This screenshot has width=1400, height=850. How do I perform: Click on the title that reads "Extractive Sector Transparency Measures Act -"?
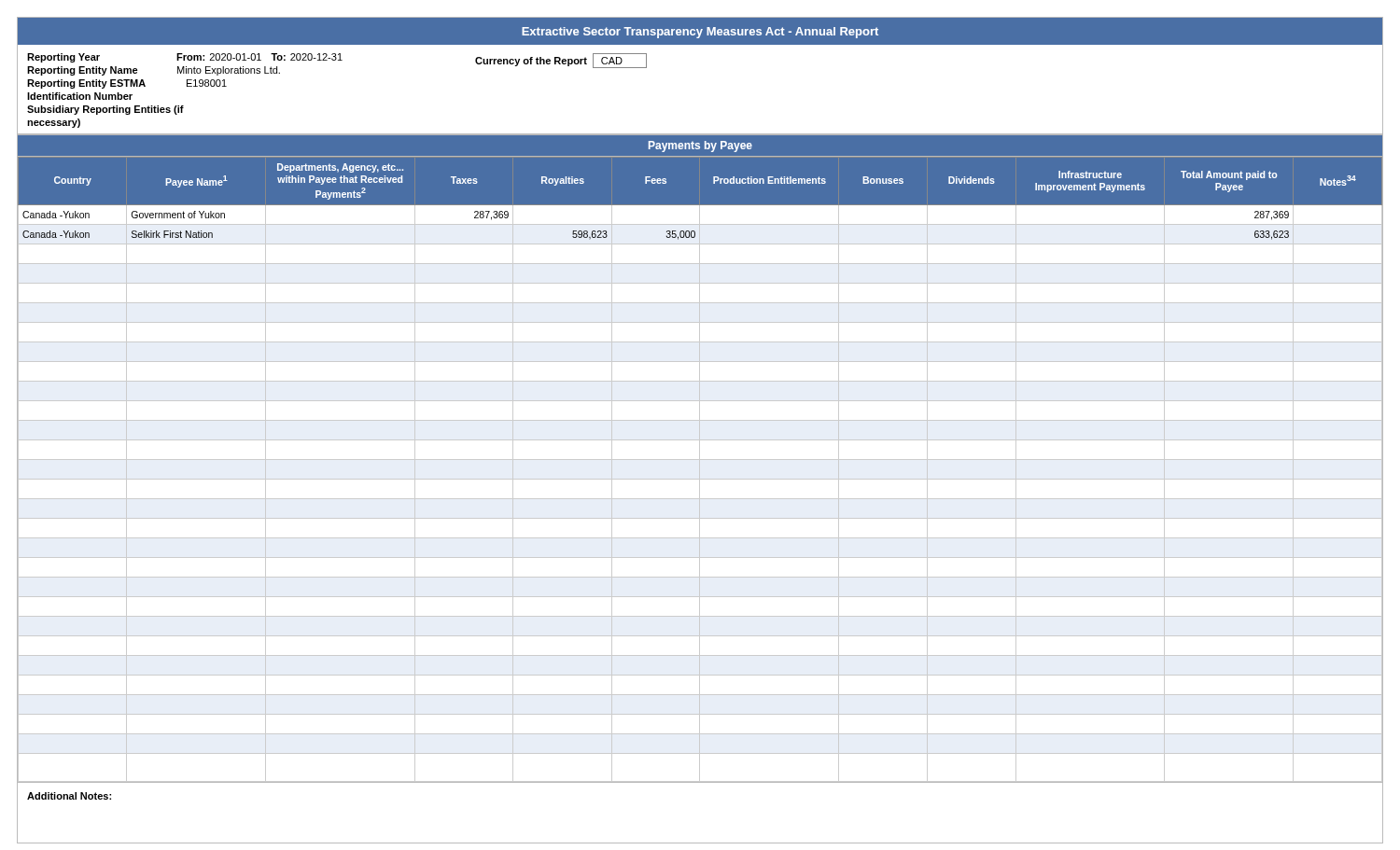tap(700, 31)
